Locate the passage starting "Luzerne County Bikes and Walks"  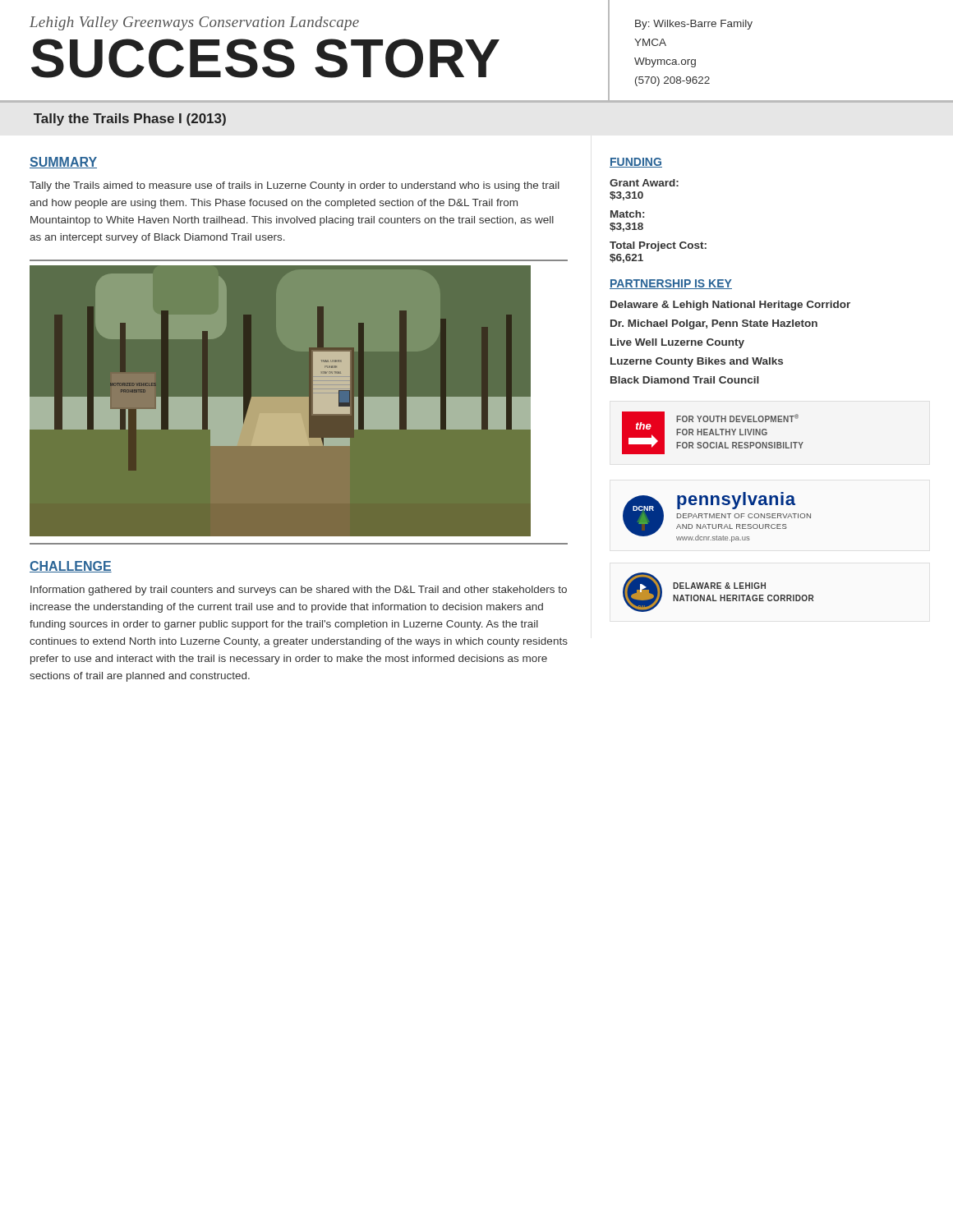tap(770, 361)
